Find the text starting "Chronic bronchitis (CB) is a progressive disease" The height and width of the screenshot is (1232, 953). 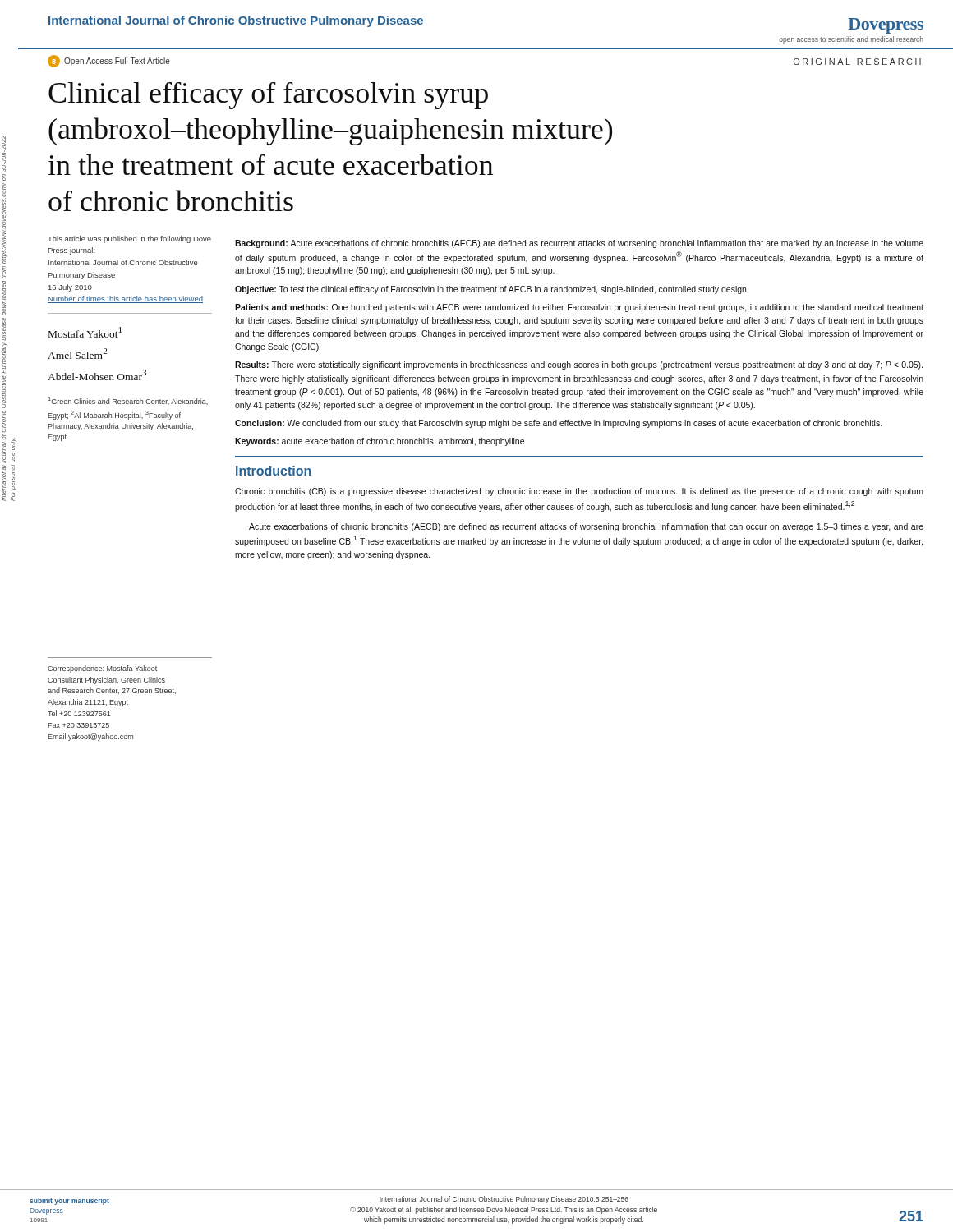click(579, 499)
